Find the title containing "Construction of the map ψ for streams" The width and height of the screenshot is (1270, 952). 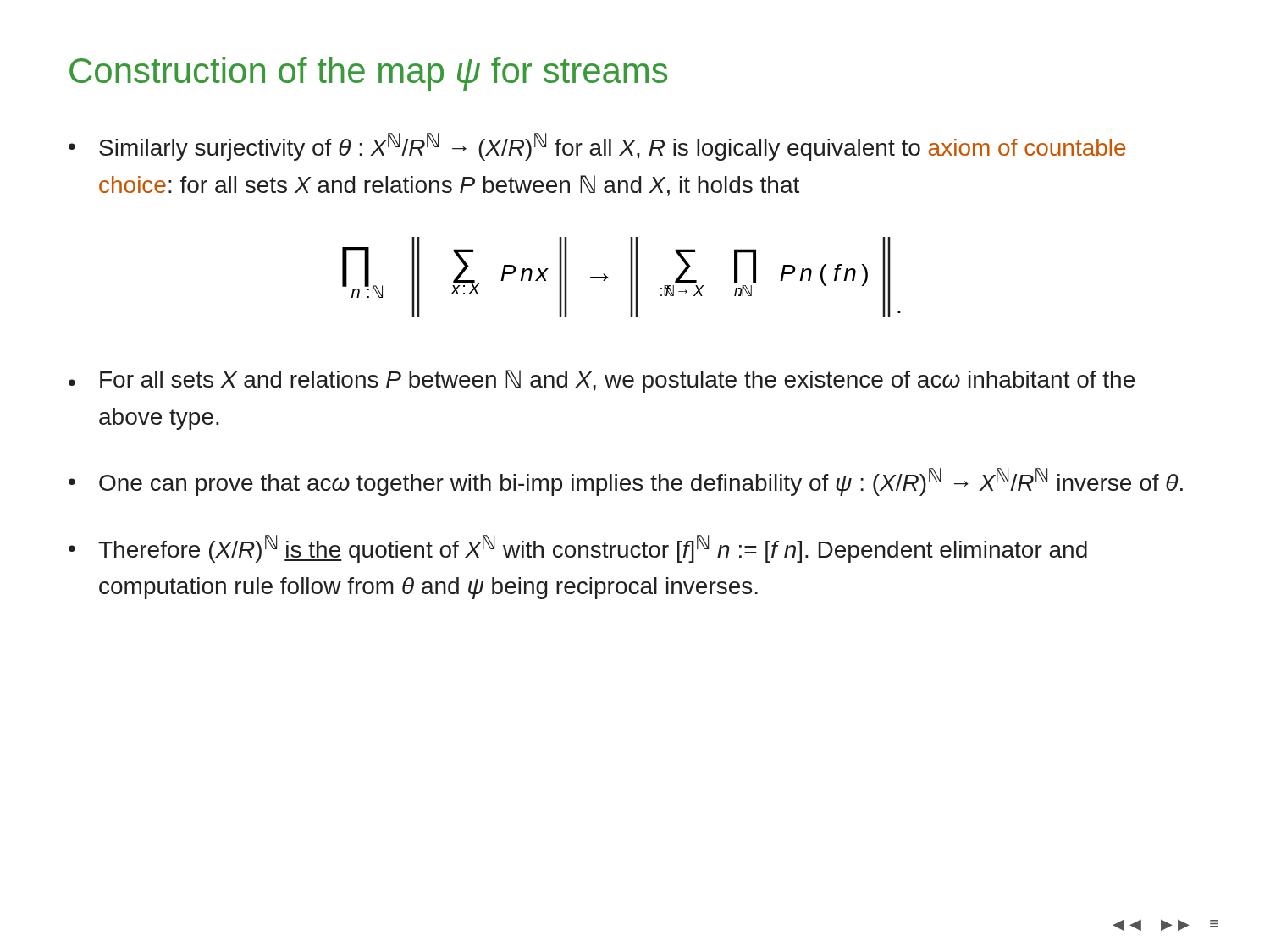368,71
